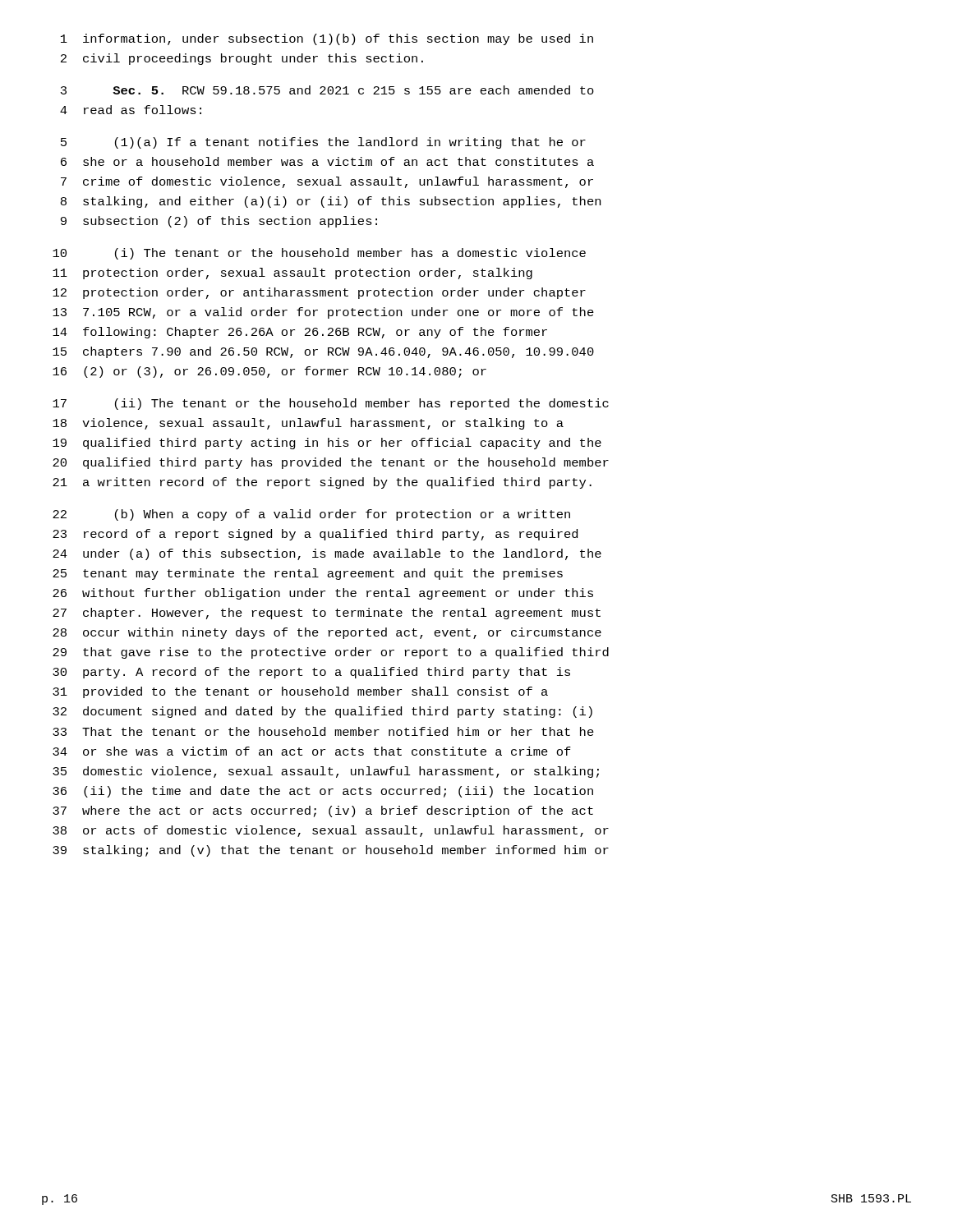Point to the block beginning "33 That the tenant or the household member"
This screenshot has width=953, height=1232.
[x=476, y=732]
